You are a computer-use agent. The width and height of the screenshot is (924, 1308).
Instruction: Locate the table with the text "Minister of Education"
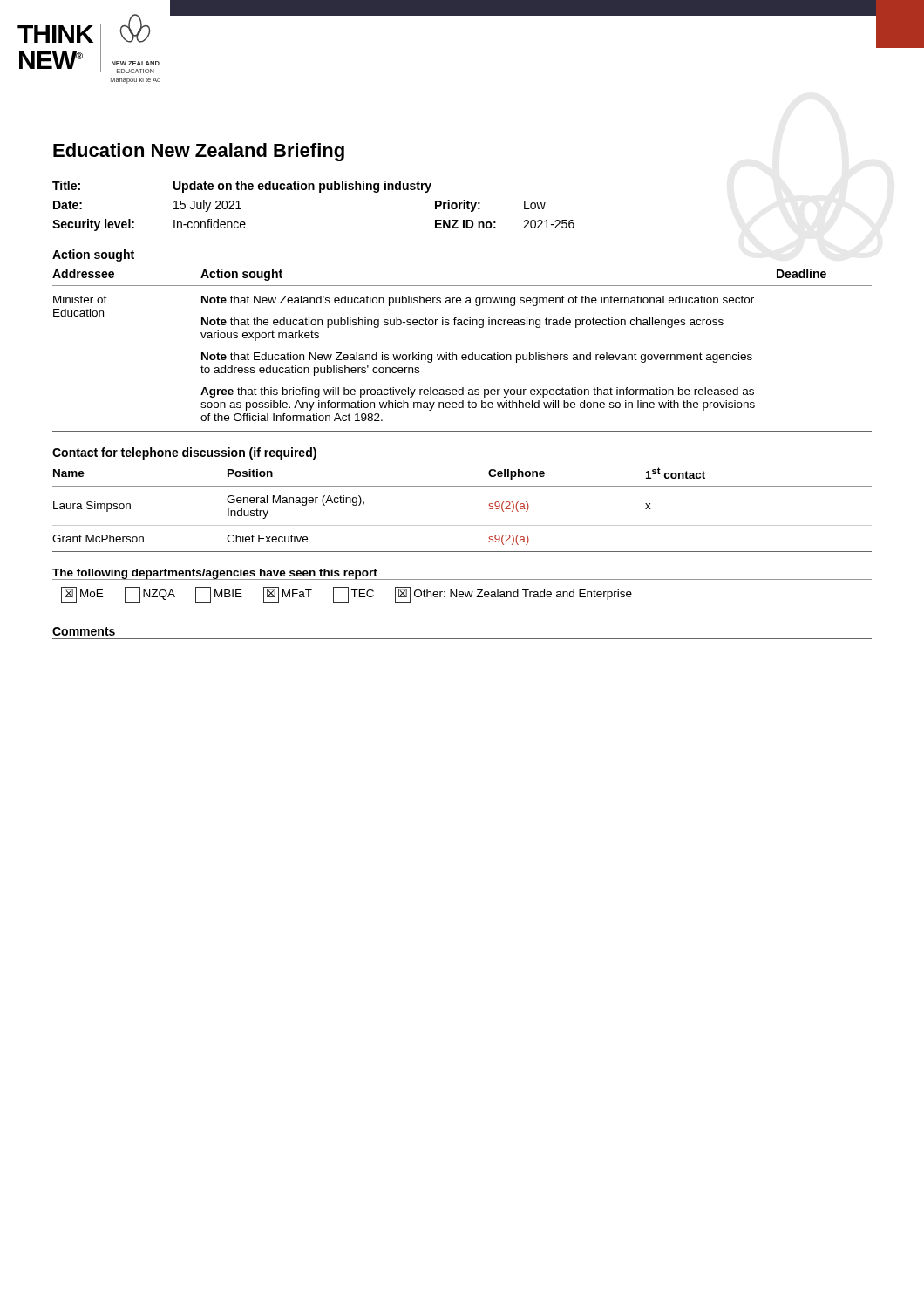(462, 347)
